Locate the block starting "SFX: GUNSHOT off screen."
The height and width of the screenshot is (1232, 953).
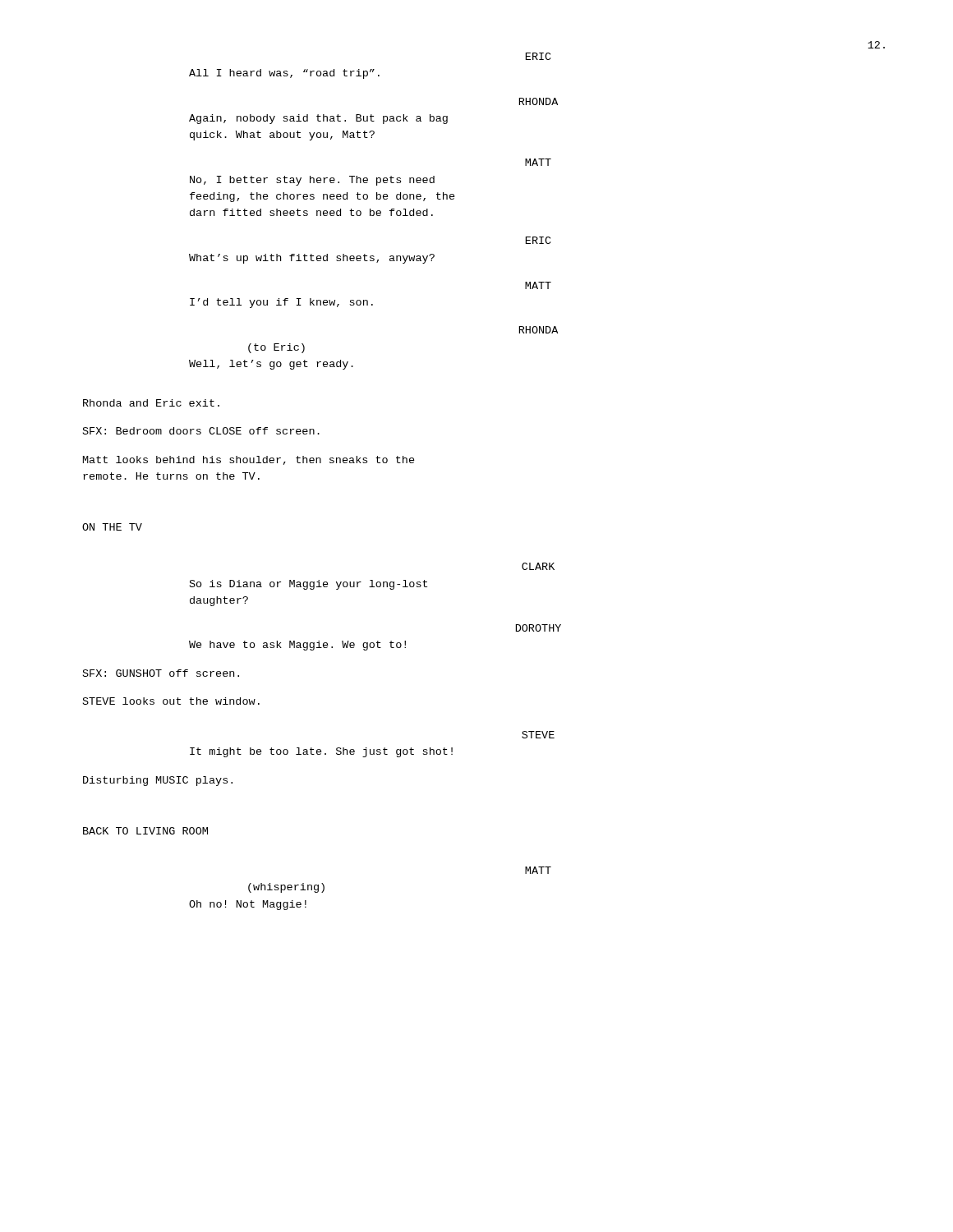pos(161,673)
